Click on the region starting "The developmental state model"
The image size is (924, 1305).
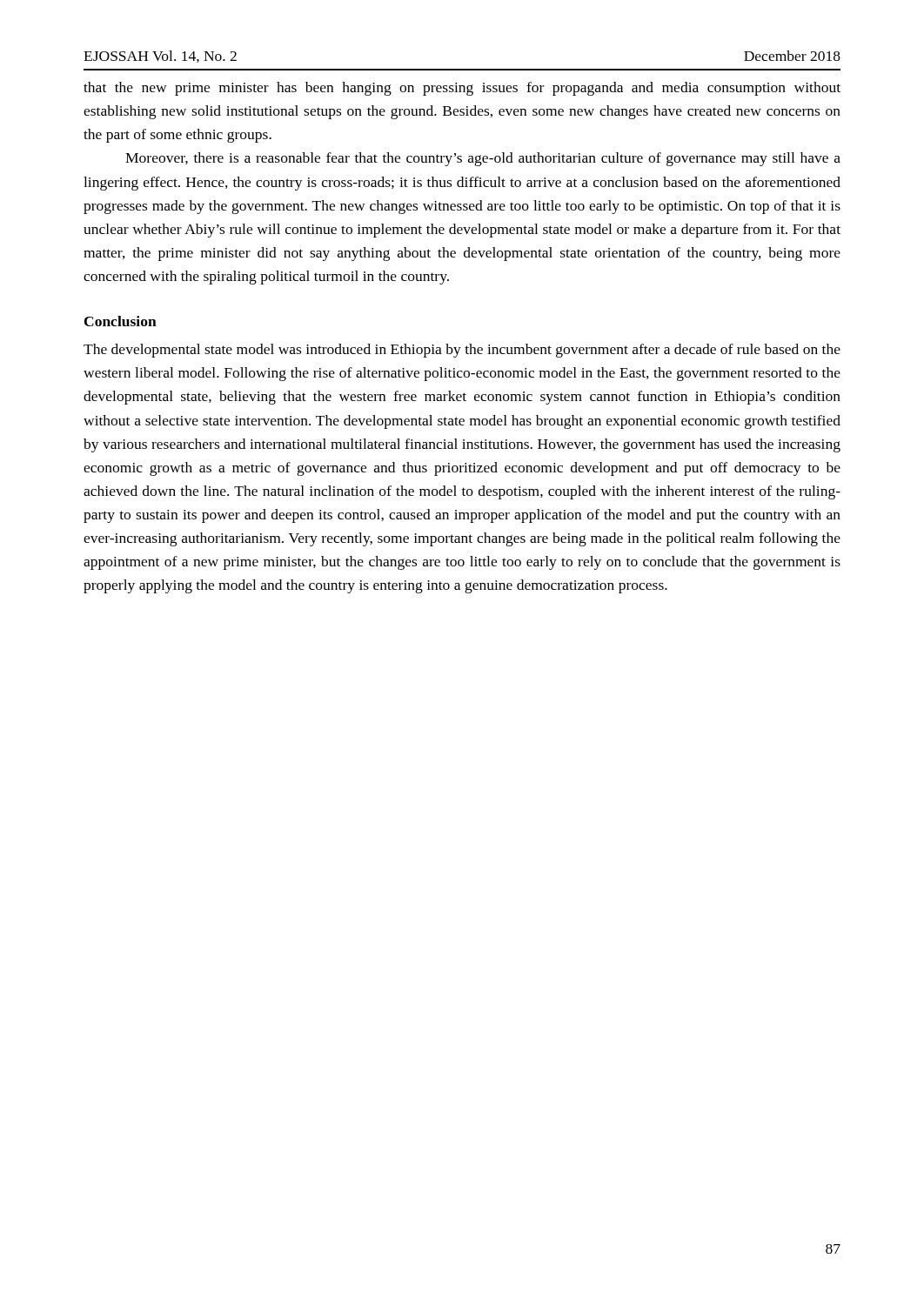462,468
